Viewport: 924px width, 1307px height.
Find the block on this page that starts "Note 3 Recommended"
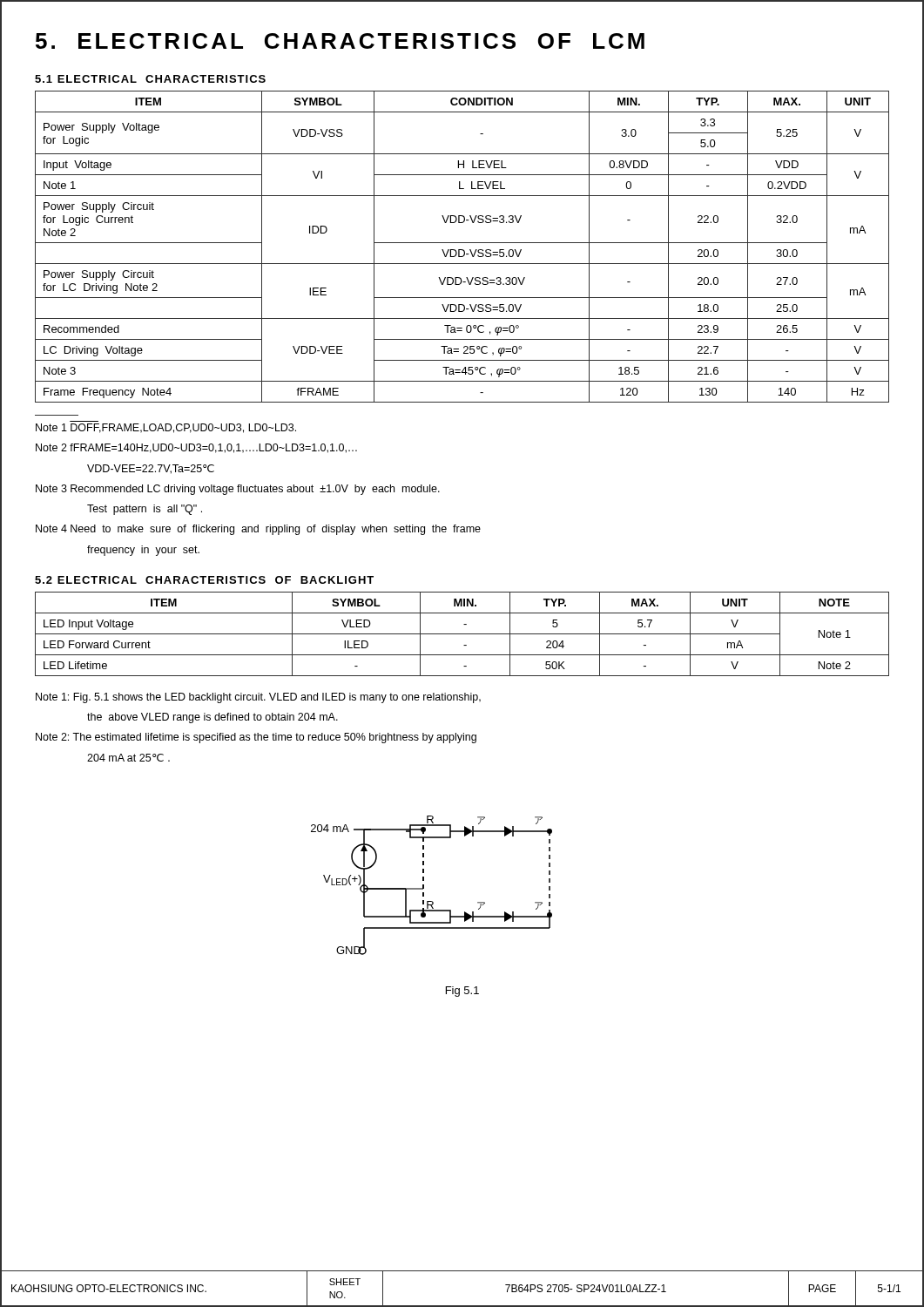point(238,489)
